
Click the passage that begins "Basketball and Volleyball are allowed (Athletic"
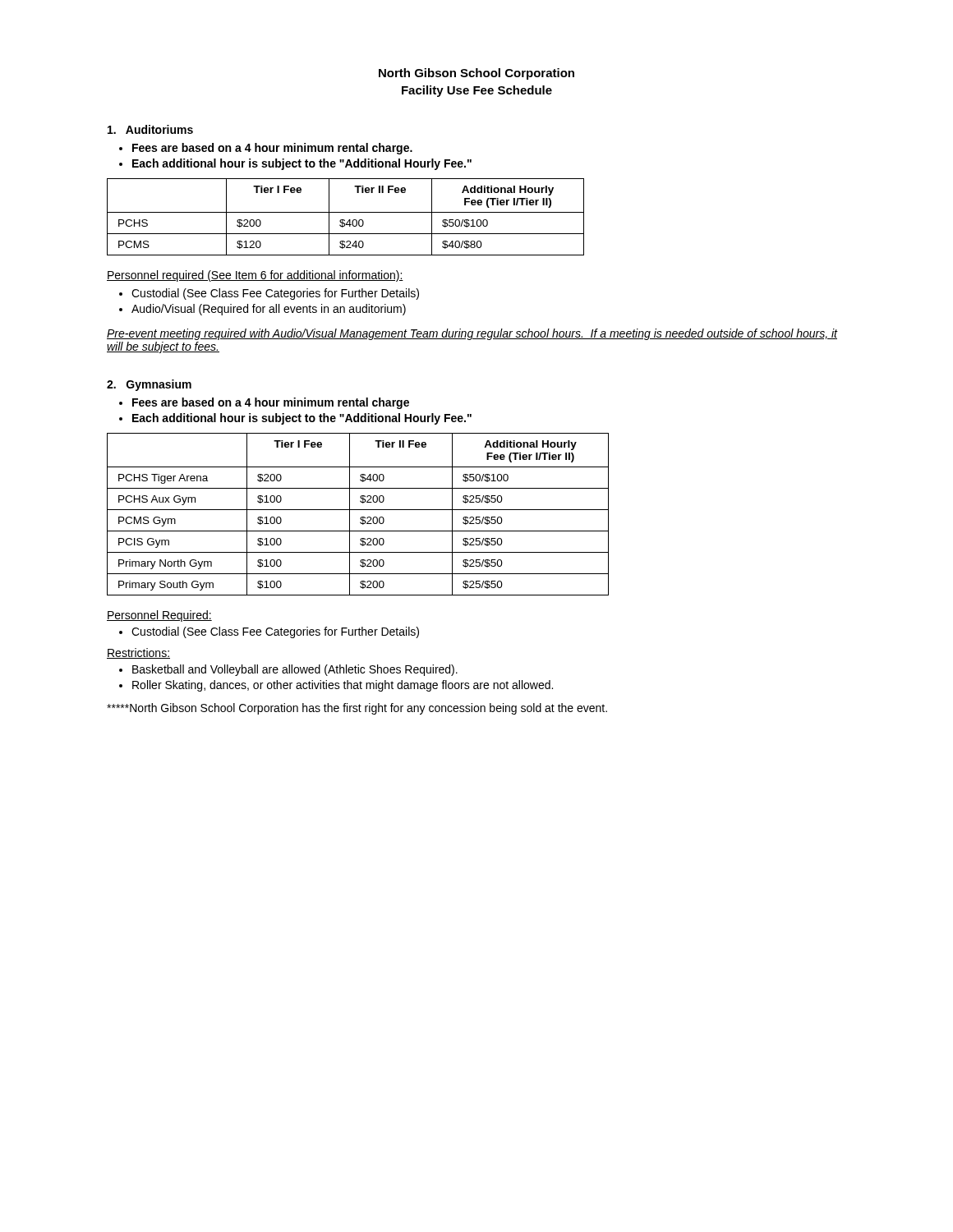(295, 669)
